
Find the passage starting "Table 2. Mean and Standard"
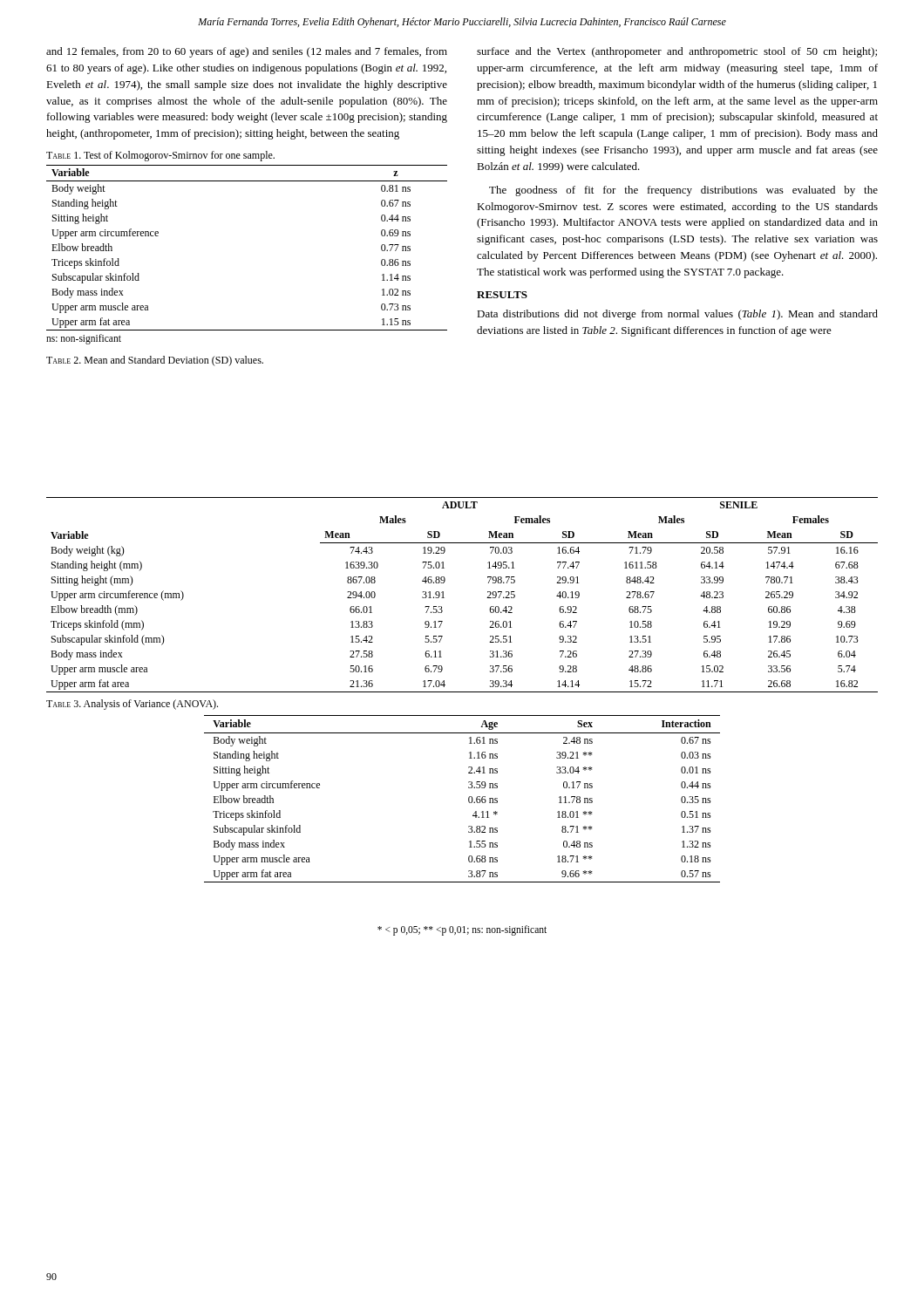coord(155,360)
